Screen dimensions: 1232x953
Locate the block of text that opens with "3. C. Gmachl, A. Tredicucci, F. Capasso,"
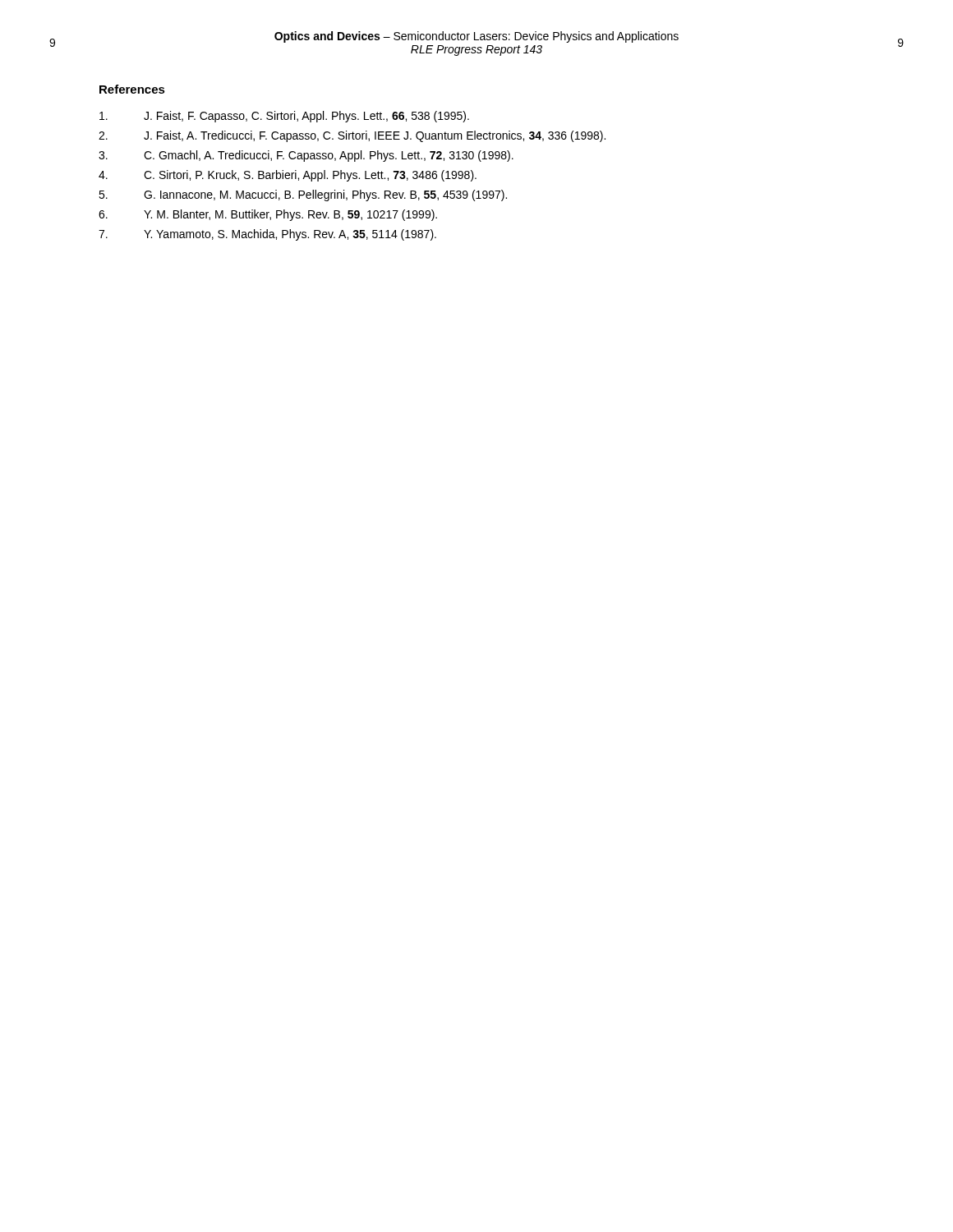468,156
